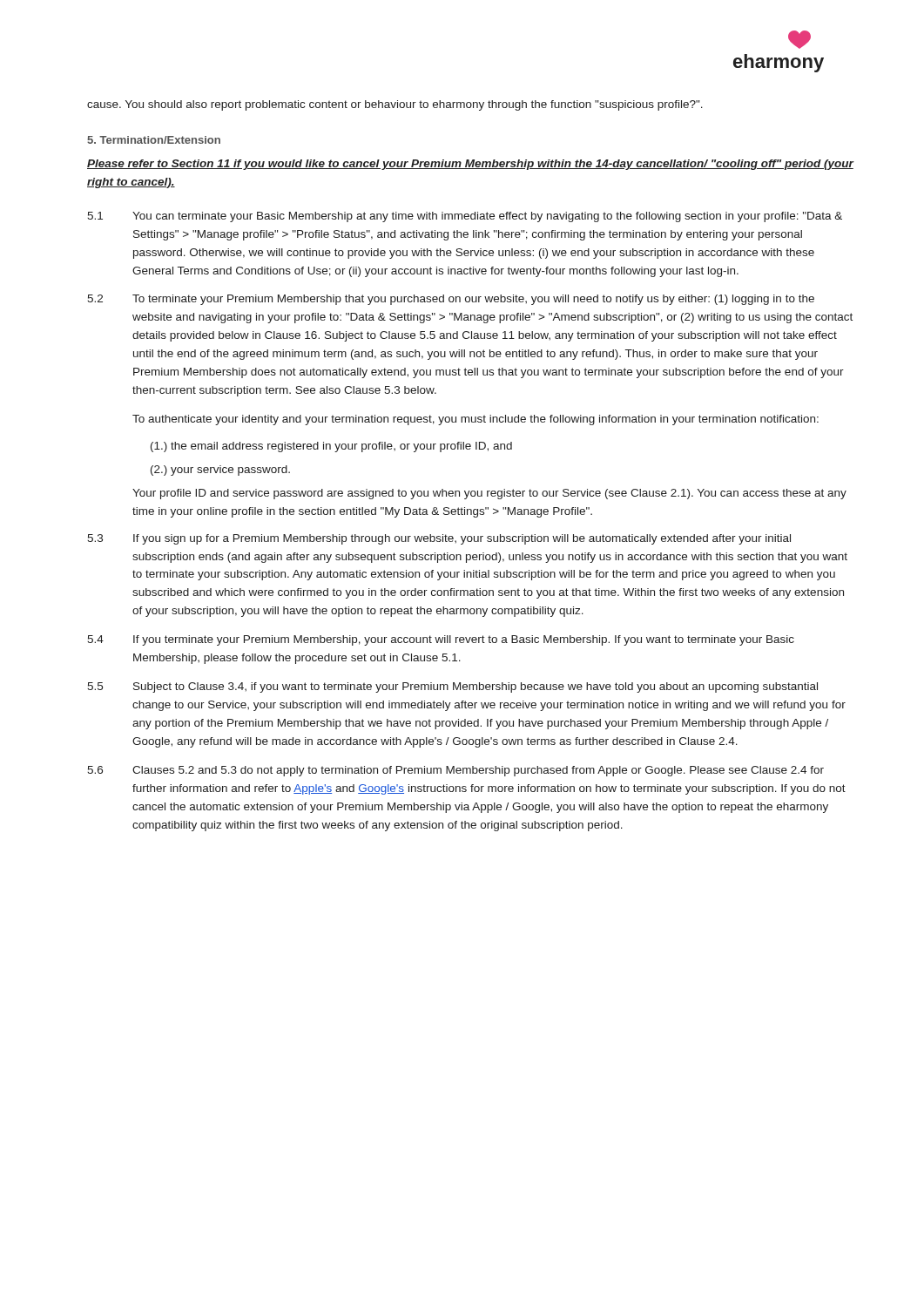The height and width of the screenshot is (1307, 924).
Task: Find the text block that reads "To authenticate your"
Action: 476,419
